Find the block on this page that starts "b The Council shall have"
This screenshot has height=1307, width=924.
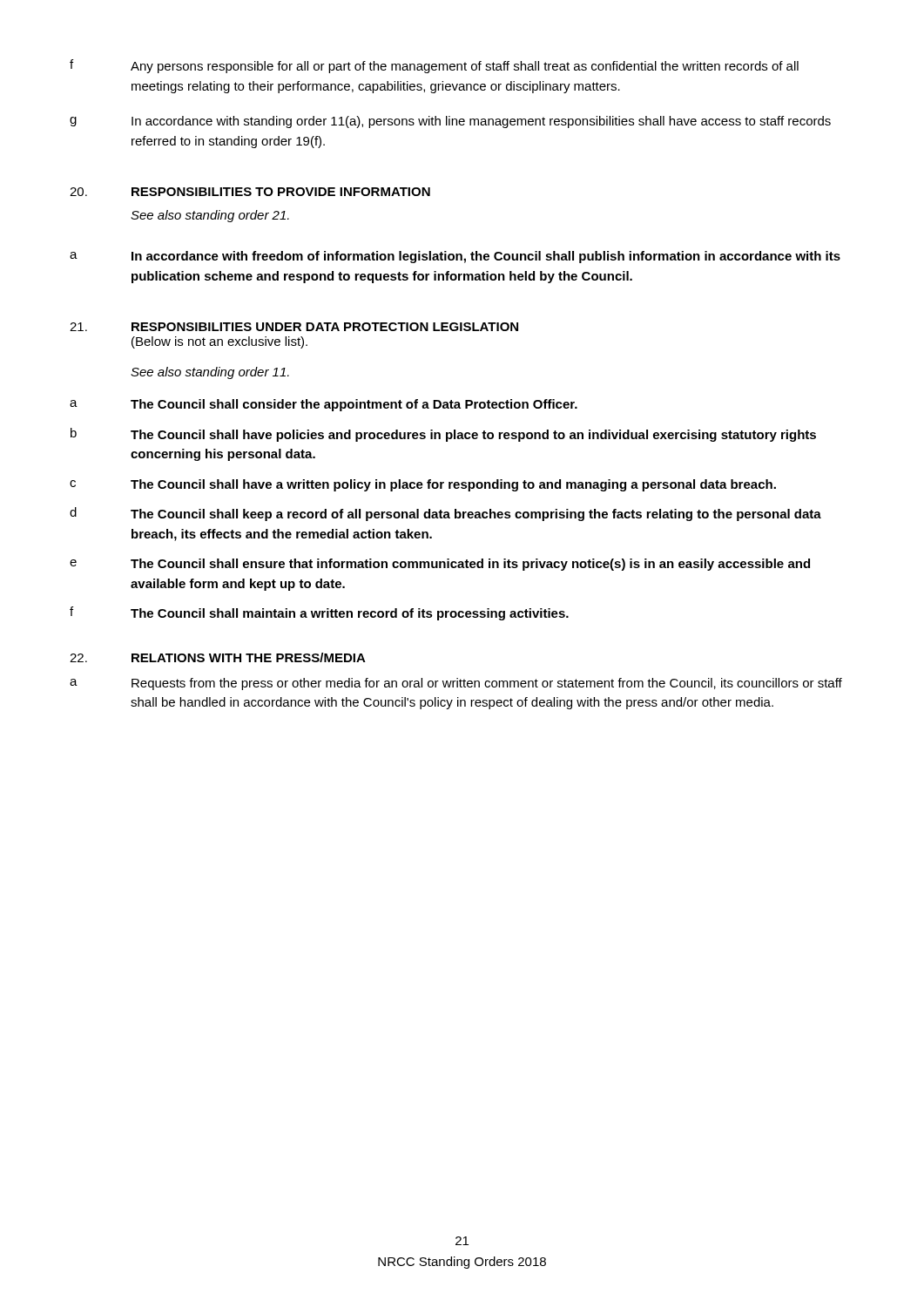(x=462, y=444)
